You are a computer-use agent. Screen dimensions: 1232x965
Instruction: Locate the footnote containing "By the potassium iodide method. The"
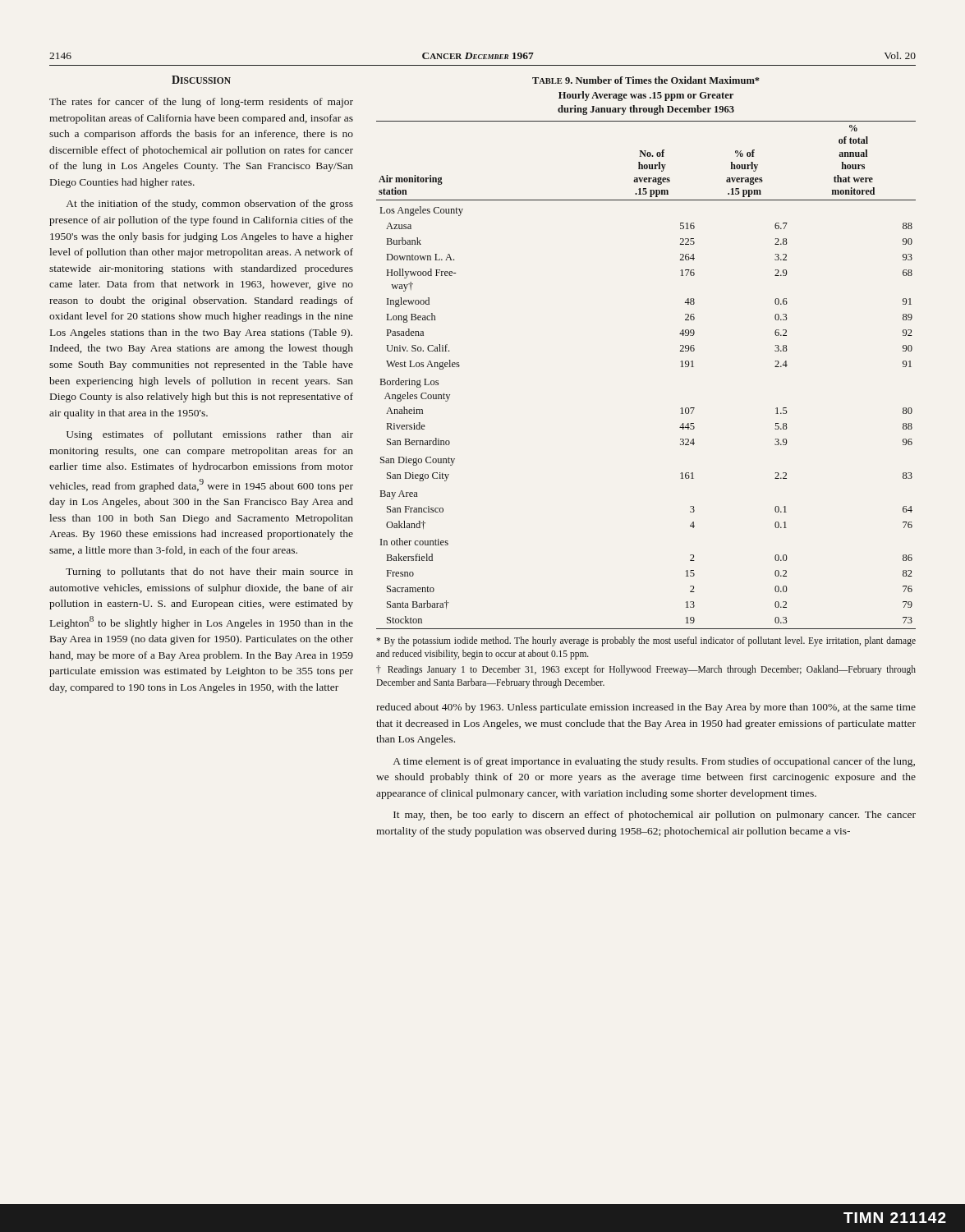(646, 662)
